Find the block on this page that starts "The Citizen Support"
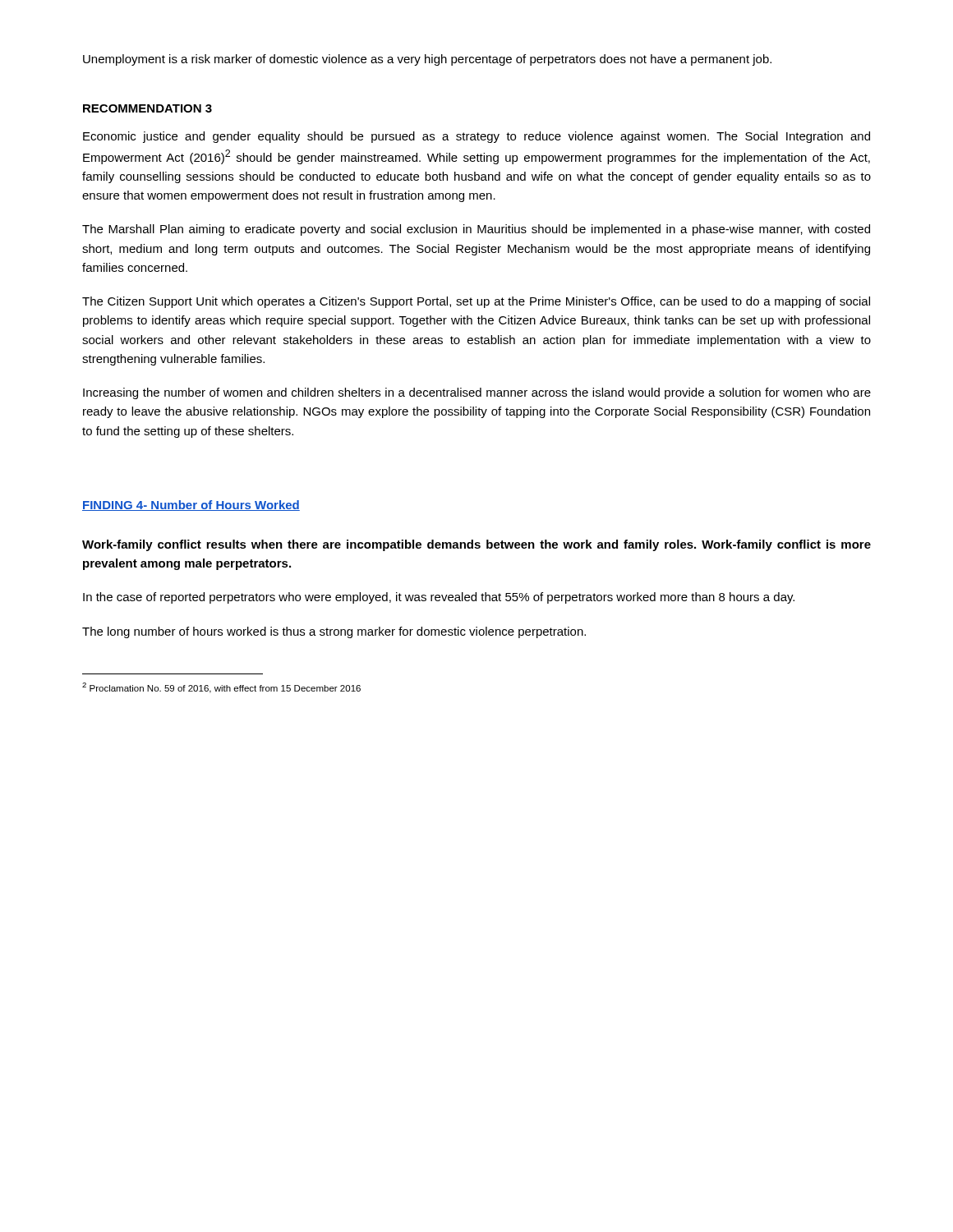The height and width of the screenshot is (1232, 953). 476,330
